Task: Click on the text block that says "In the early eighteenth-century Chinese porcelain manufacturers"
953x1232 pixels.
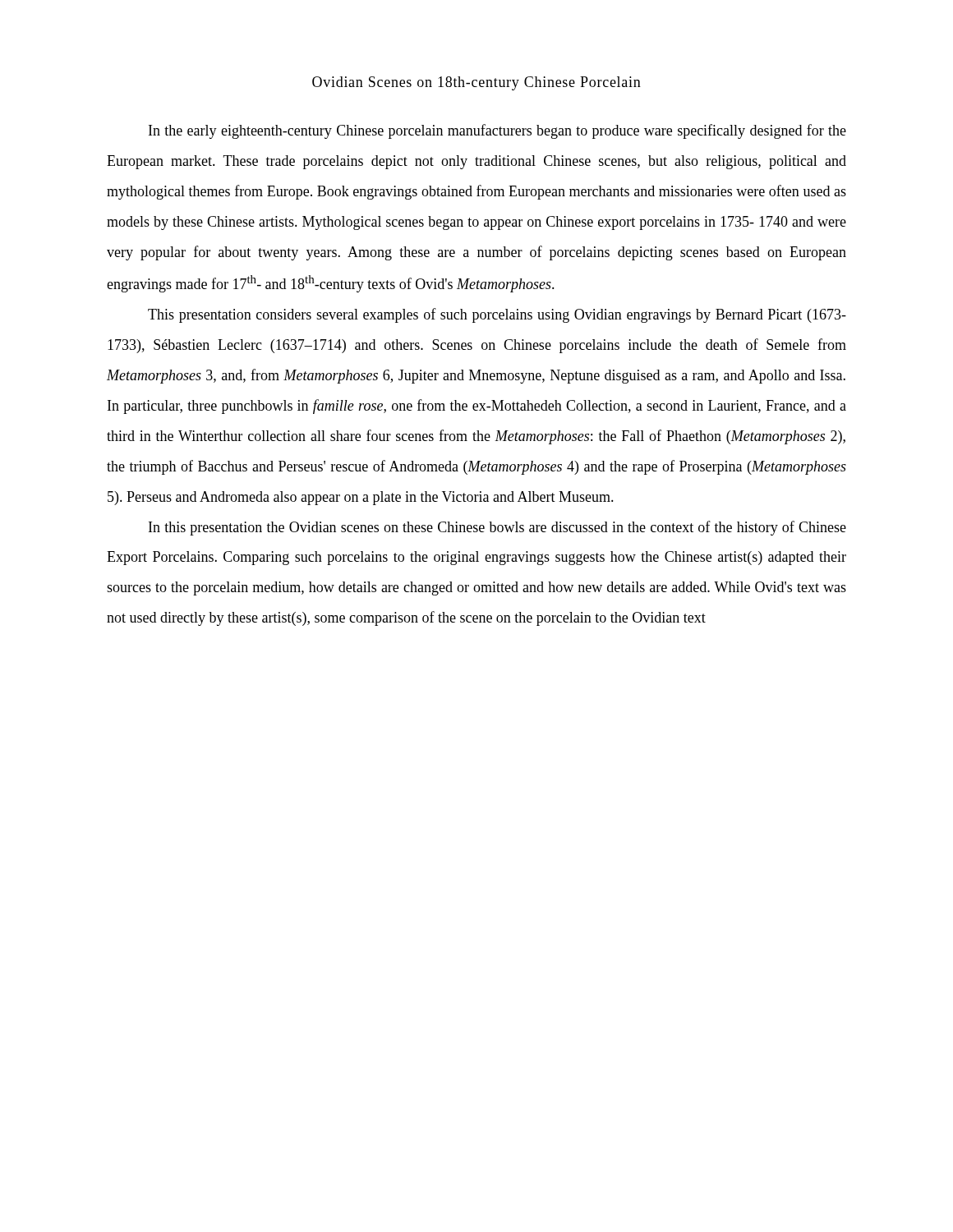Action: 476,208
